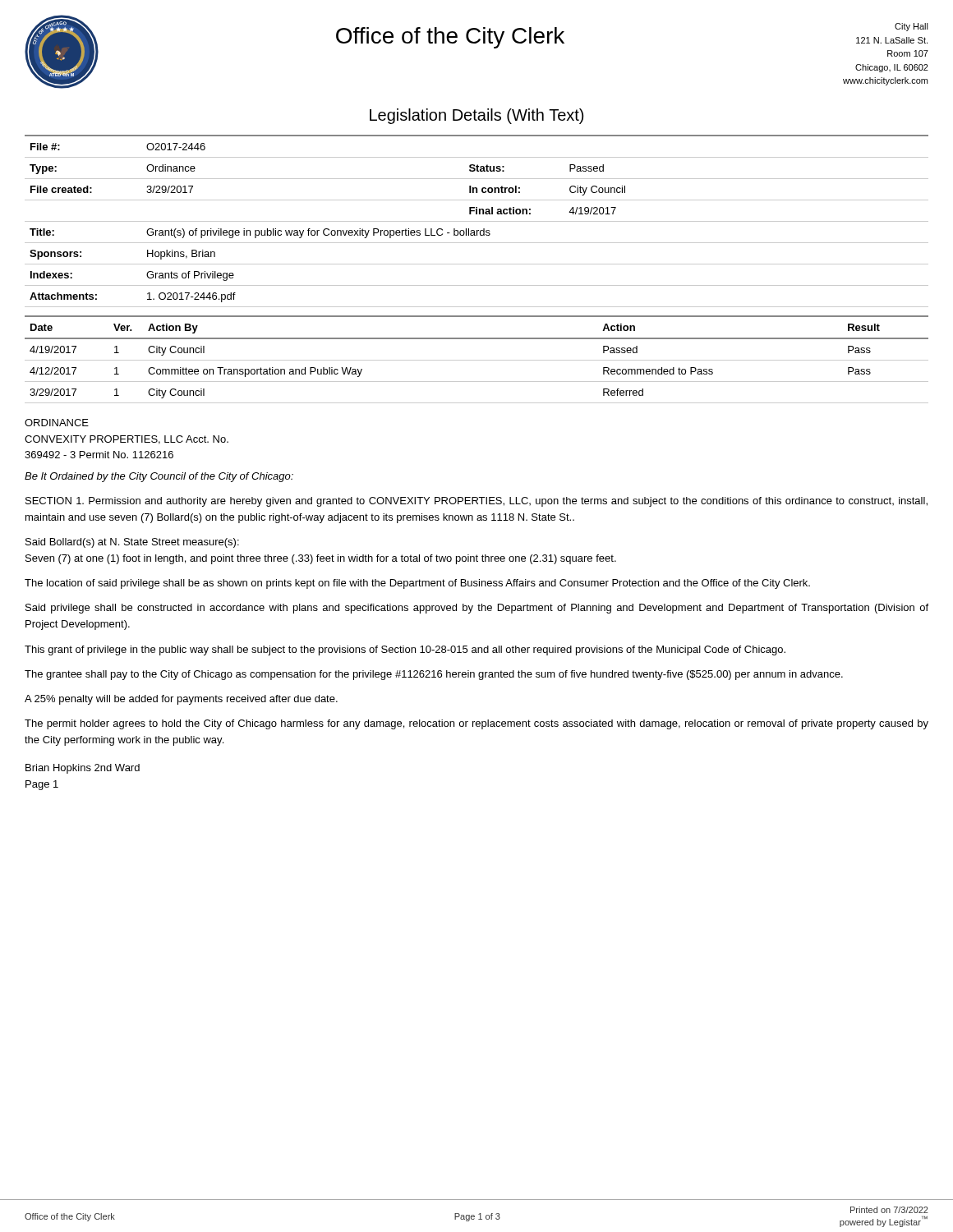
Task: Find the table that mentions "Committee on Transportation"
Action: (x=476, y=359)
